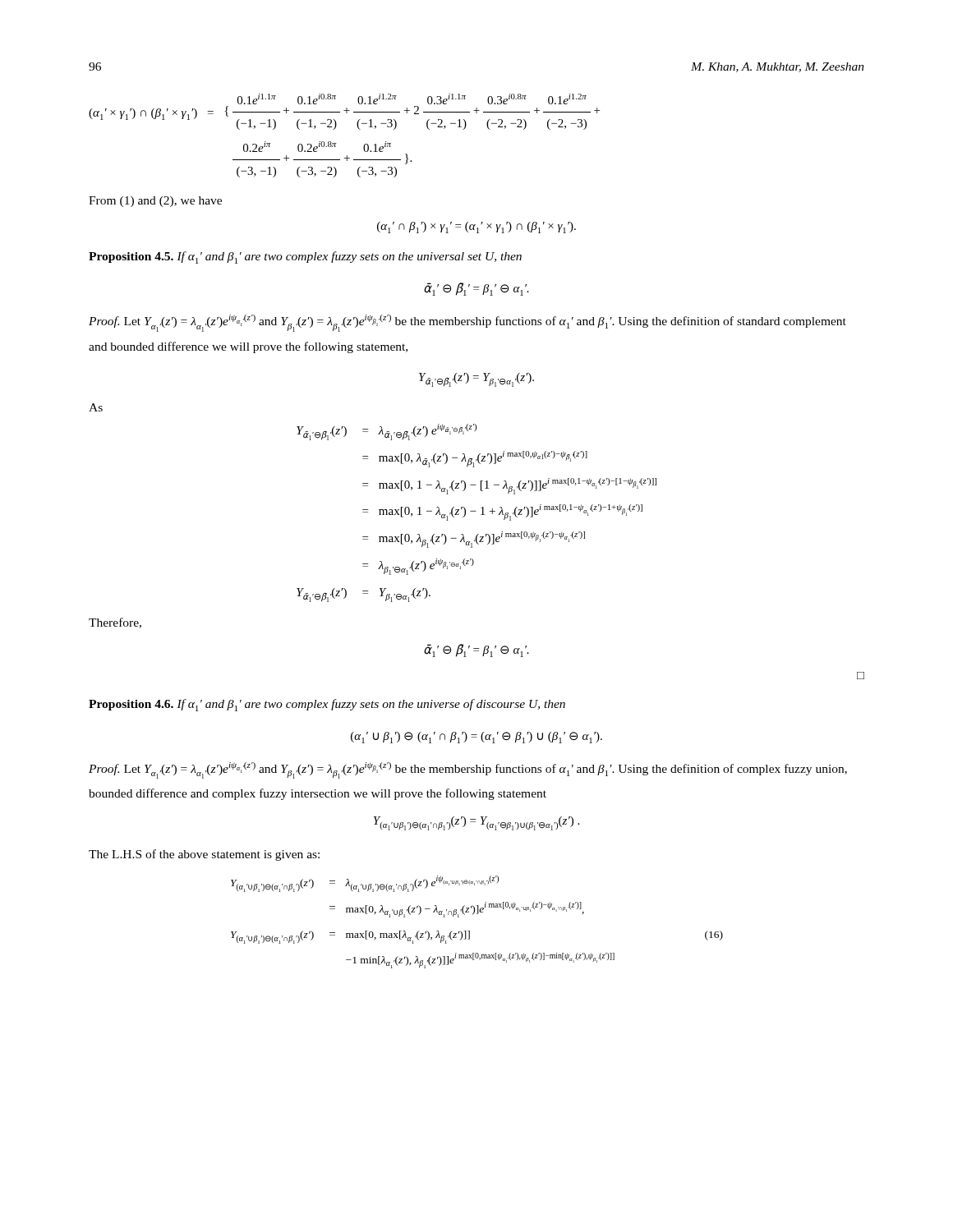Locate the formula that says "(α1′ × γ1′) ∩ (β1′ ×"
This screenshot has width=953, height=1232.
(256, 99)
